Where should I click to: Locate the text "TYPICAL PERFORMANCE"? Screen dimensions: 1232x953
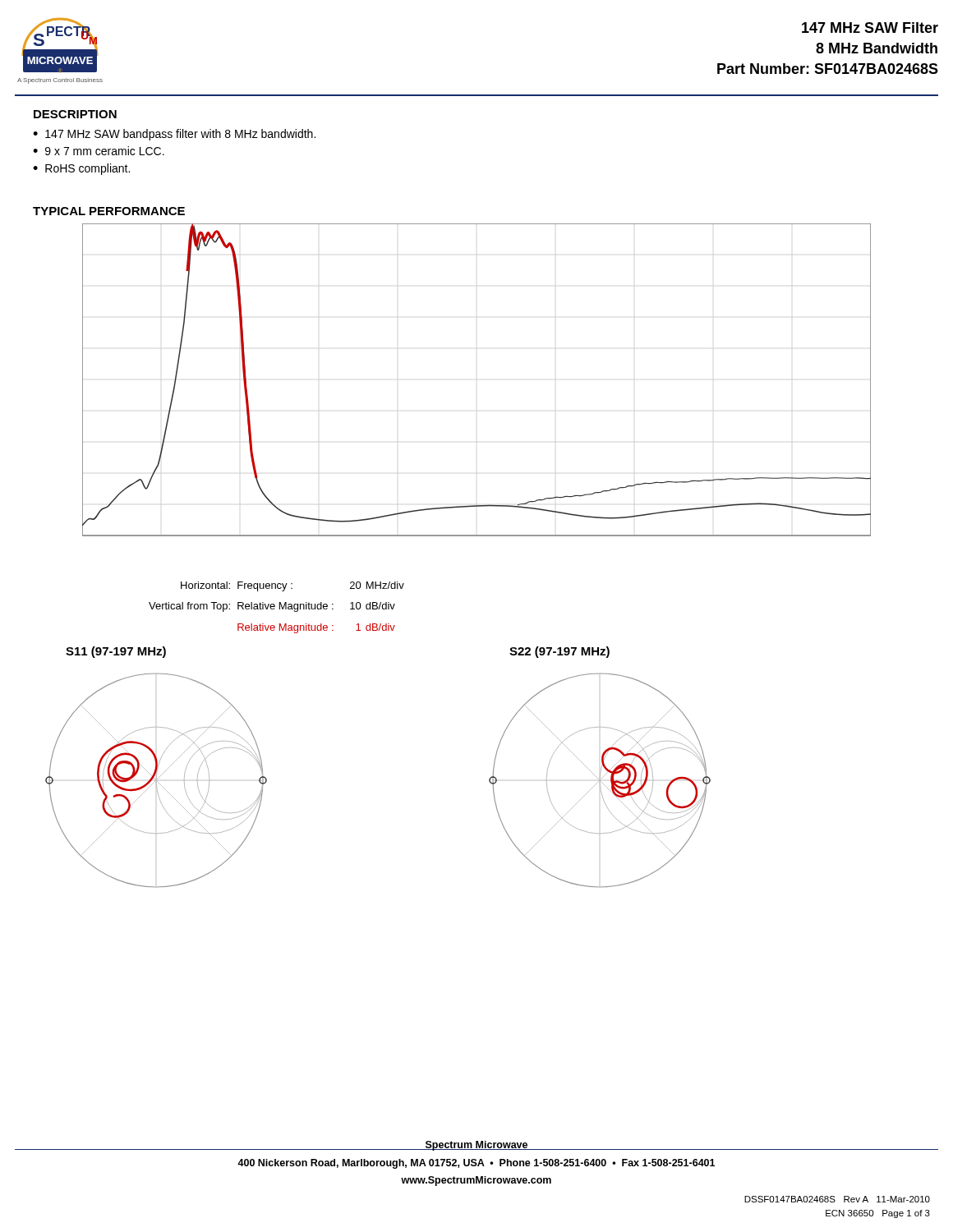[109, 211]
